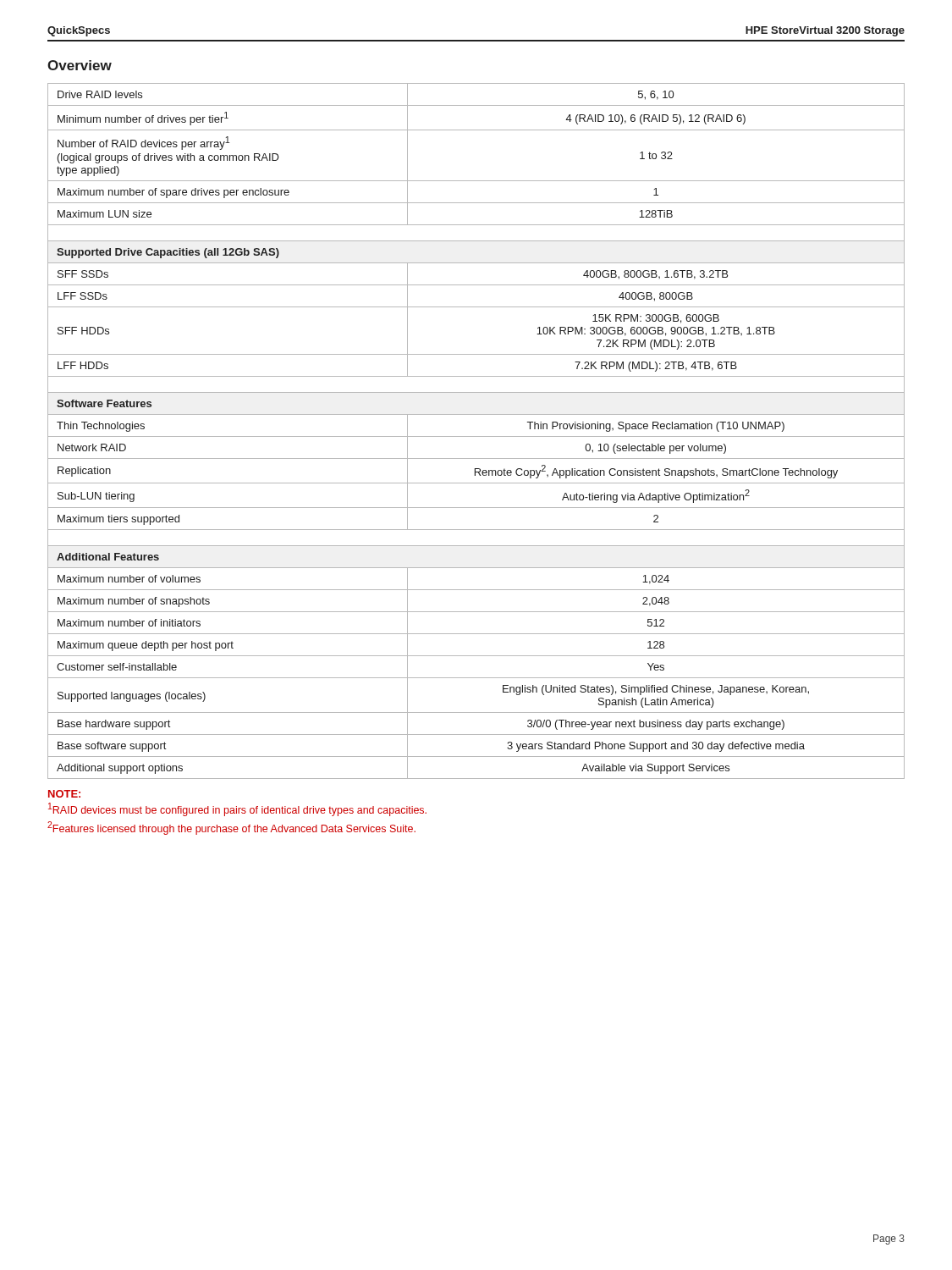Locate the block starting "NOTE: 1RAID devices"
This screenshot has width=952, height=1270.
point(64,794)
